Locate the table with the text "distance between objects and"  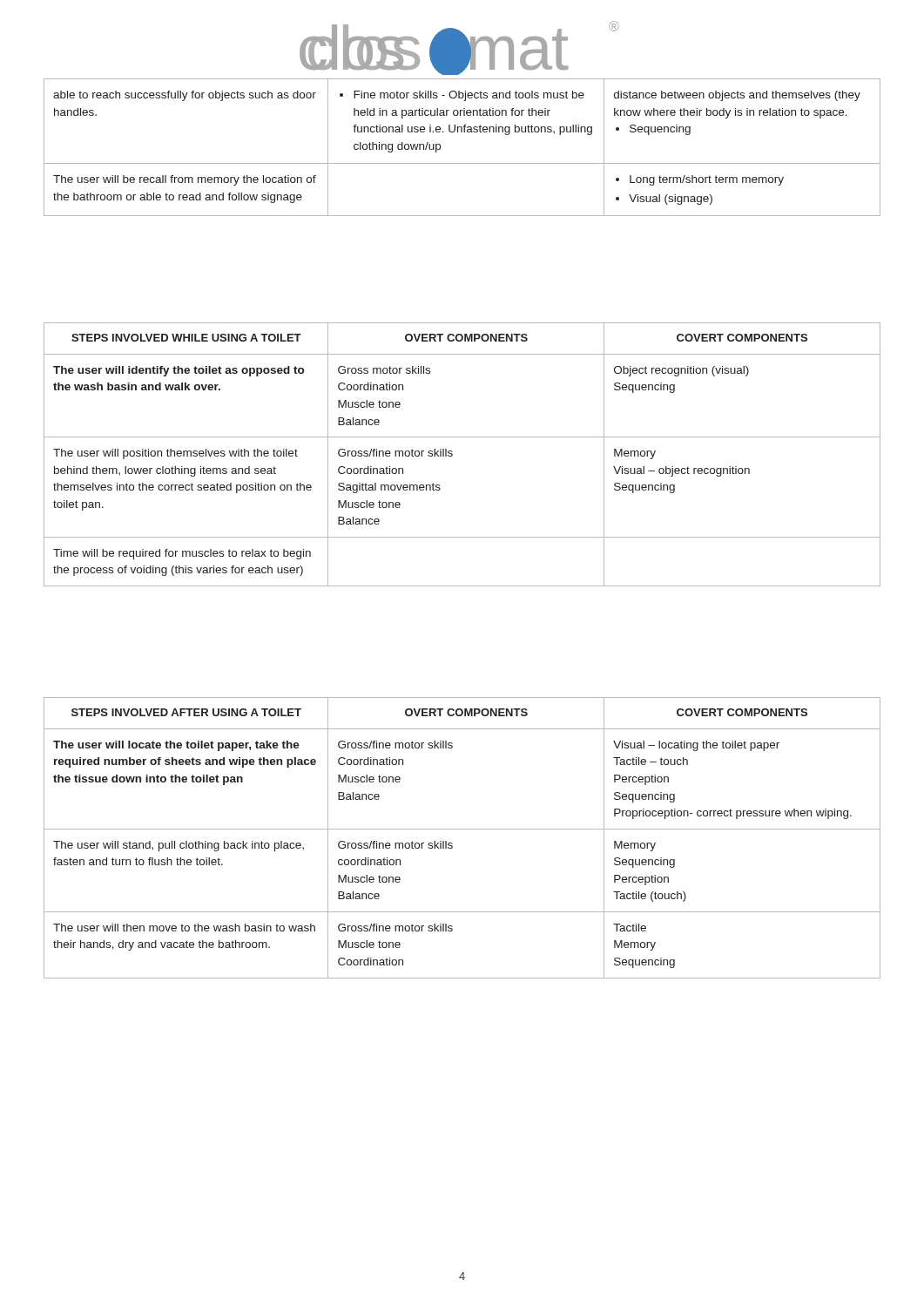pos(462,147)
